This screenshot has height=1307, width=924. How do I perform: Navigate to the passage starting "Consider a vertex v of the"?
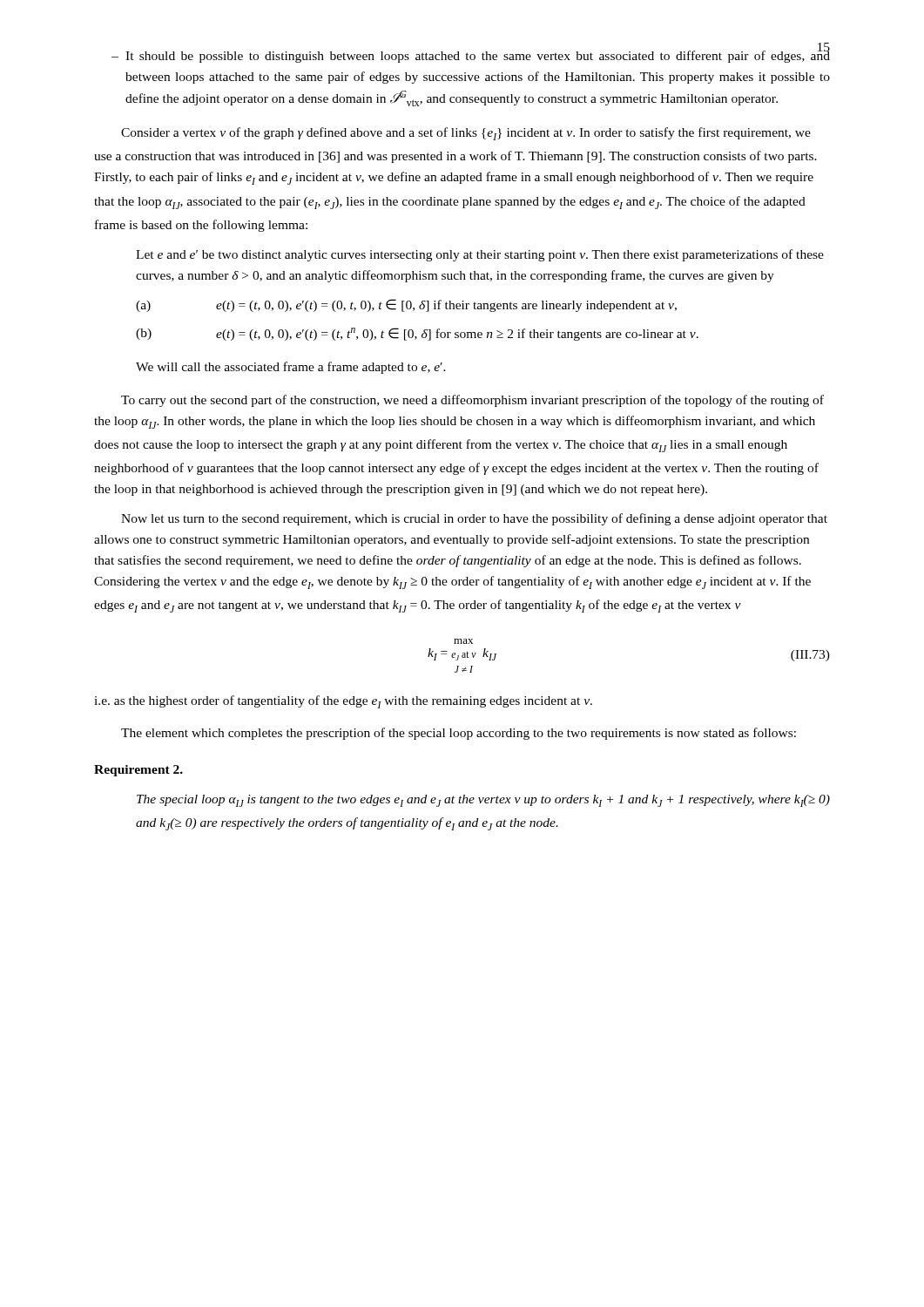[x=456, y=178]
